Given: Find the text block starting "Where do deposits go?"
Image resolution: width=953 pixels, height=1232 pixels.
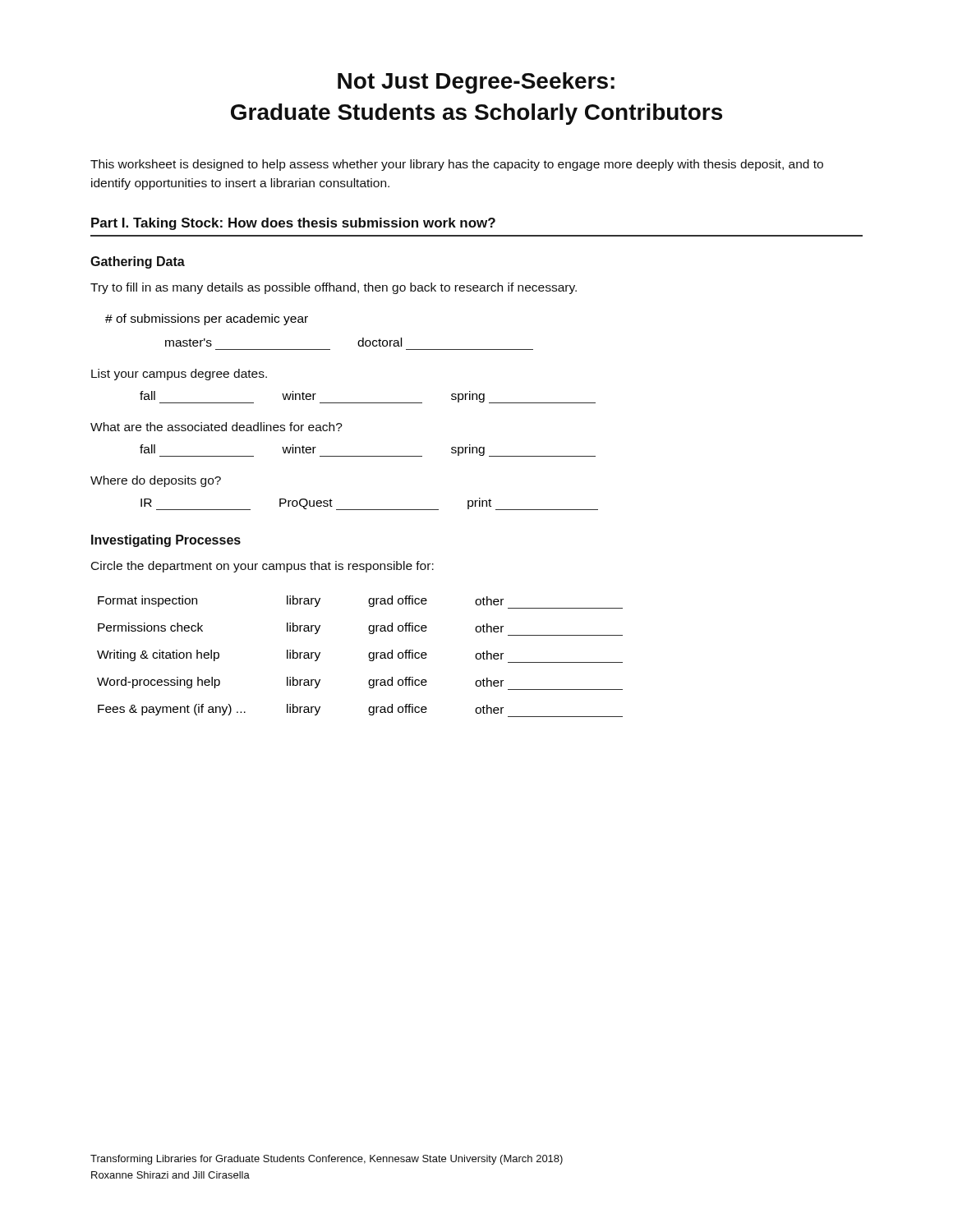Looking at the screenshot, I should pyautogui.click(x=156, y=480).
